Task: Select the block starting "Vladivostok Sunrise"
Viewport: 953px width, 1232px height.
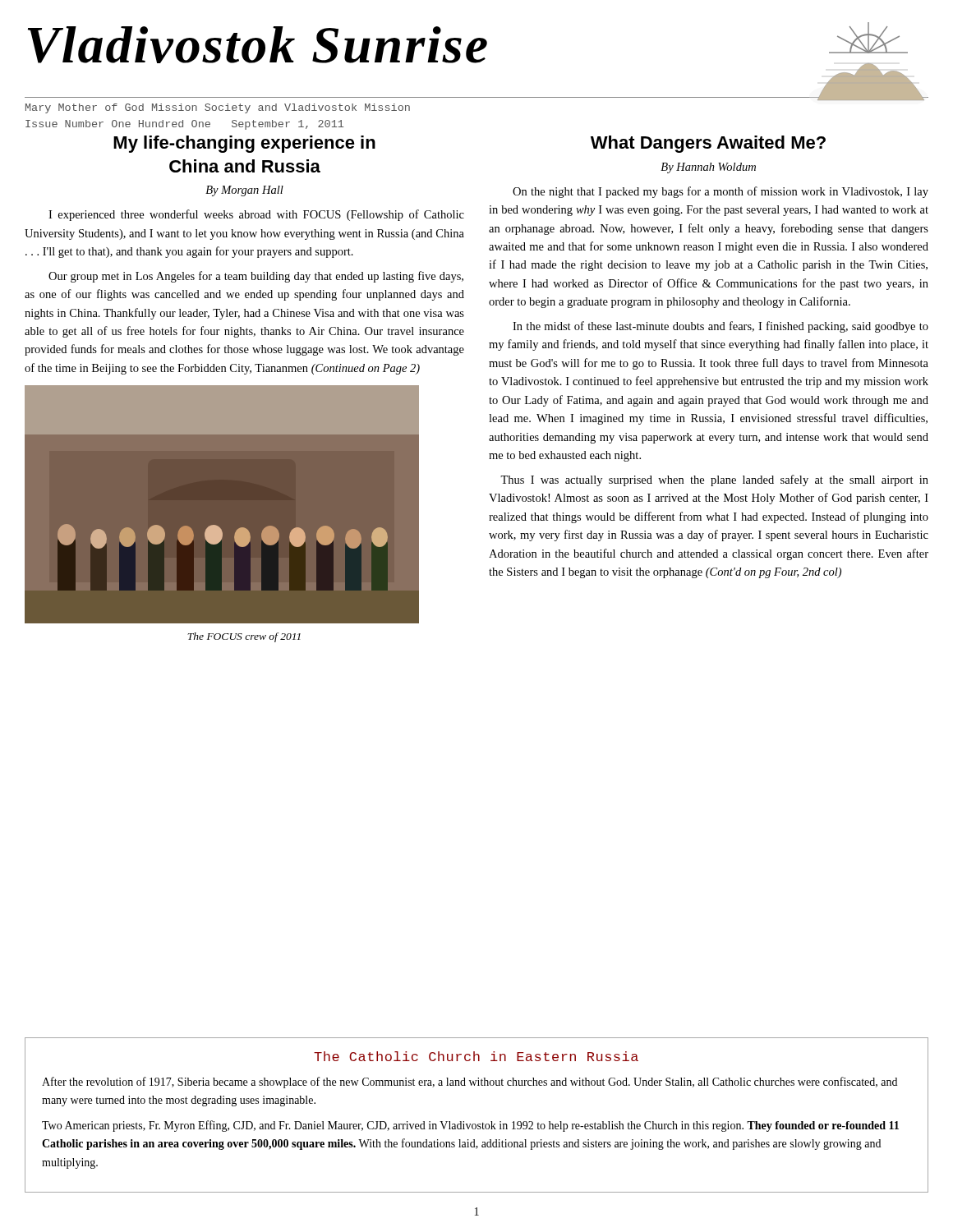Action: 257,45
